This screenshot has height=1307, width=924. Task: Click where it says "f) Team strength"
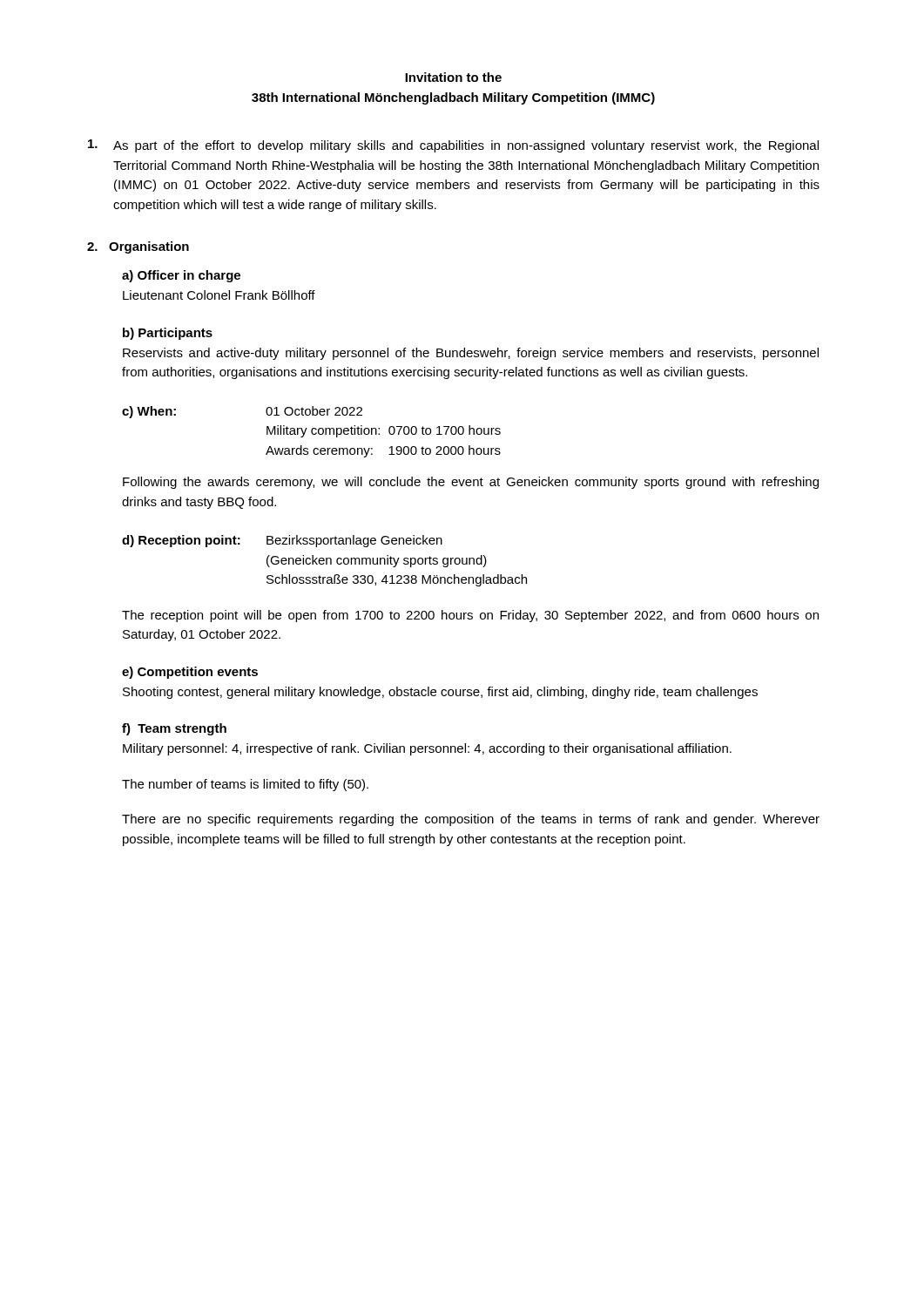(x=174, y=728)
